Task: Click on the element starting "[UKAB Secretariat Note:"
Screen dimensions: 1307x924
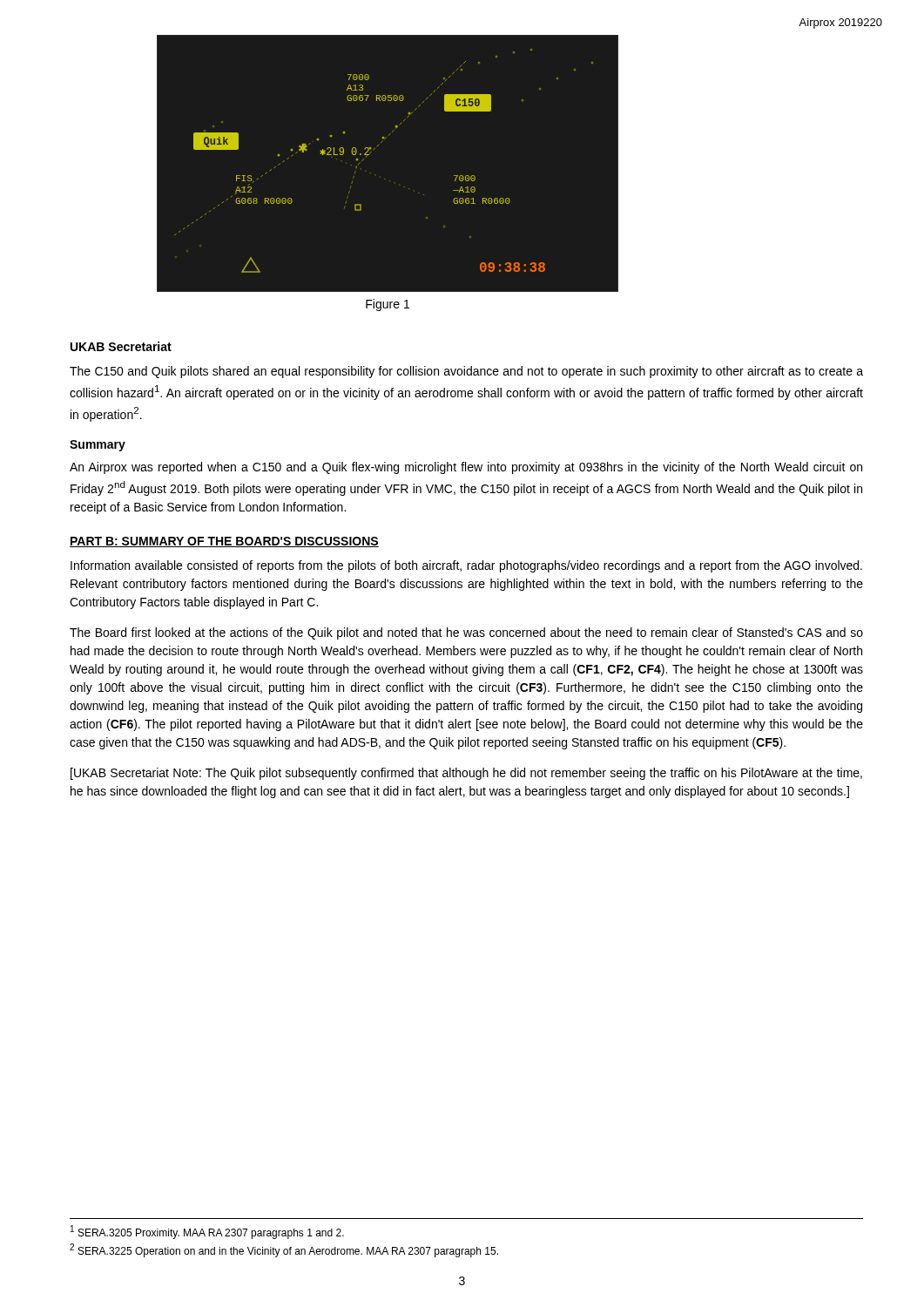Action: pyautogui.click(x=466, y=782)
